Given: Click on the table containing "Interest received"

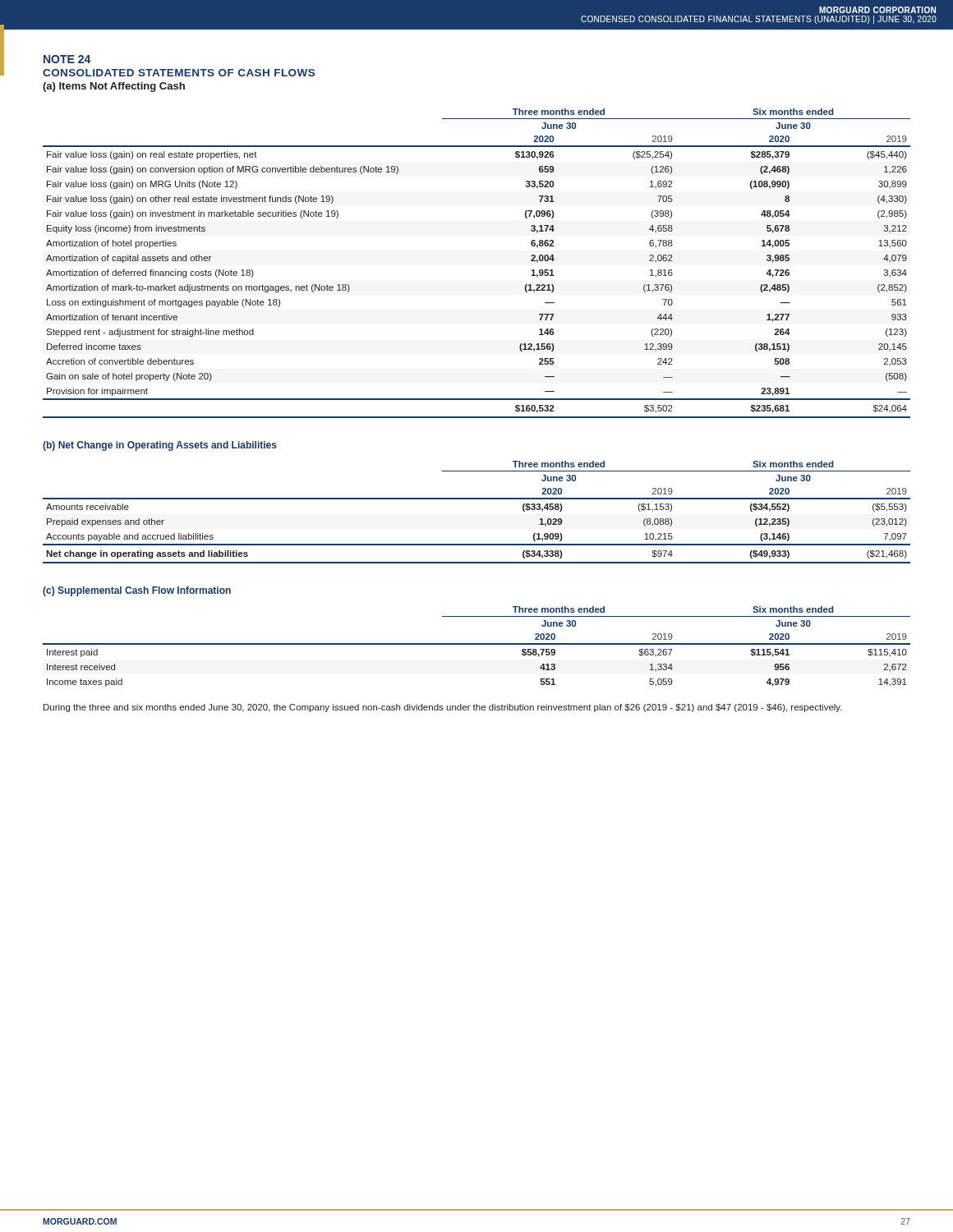Looking at the screenshot, I should (x=476, y=646).
